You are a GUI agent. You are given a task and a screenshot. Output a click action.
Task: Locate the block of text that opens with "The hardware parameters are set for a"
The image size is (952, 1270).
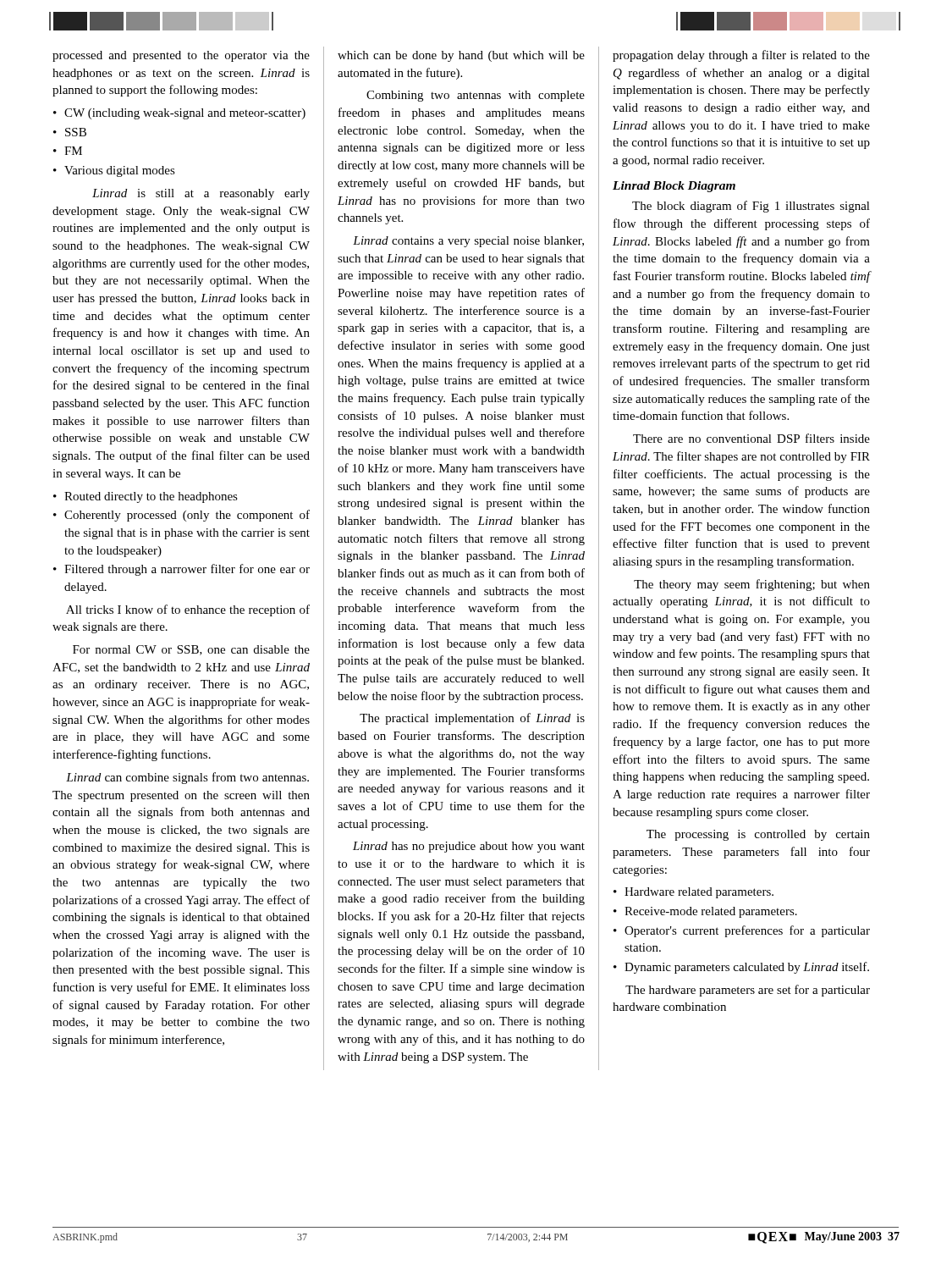(741, 999)
